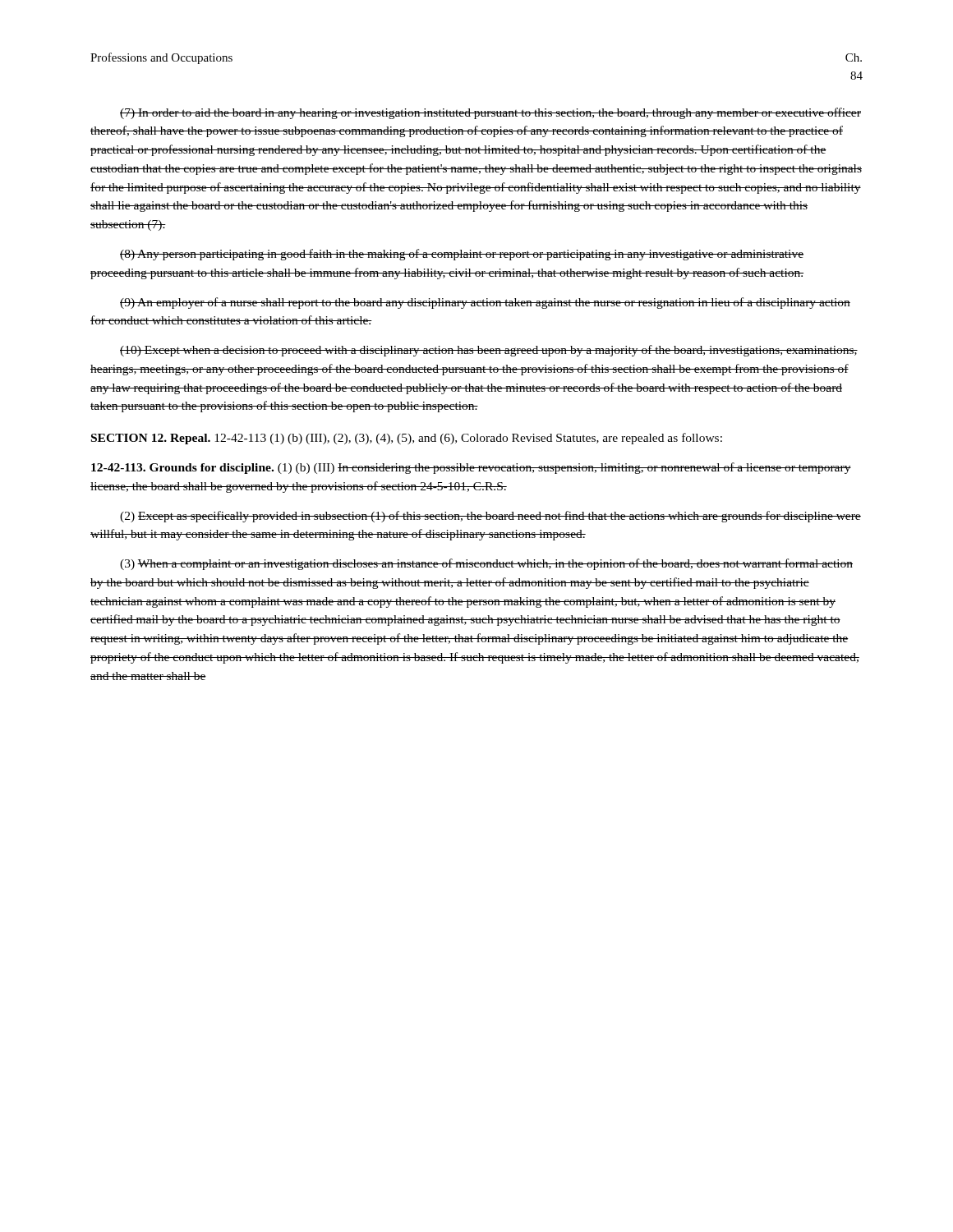
Task: Find the block on this page that starts "(3) When a complaint"
Action: pyautogui.click(x=475, y=619)
